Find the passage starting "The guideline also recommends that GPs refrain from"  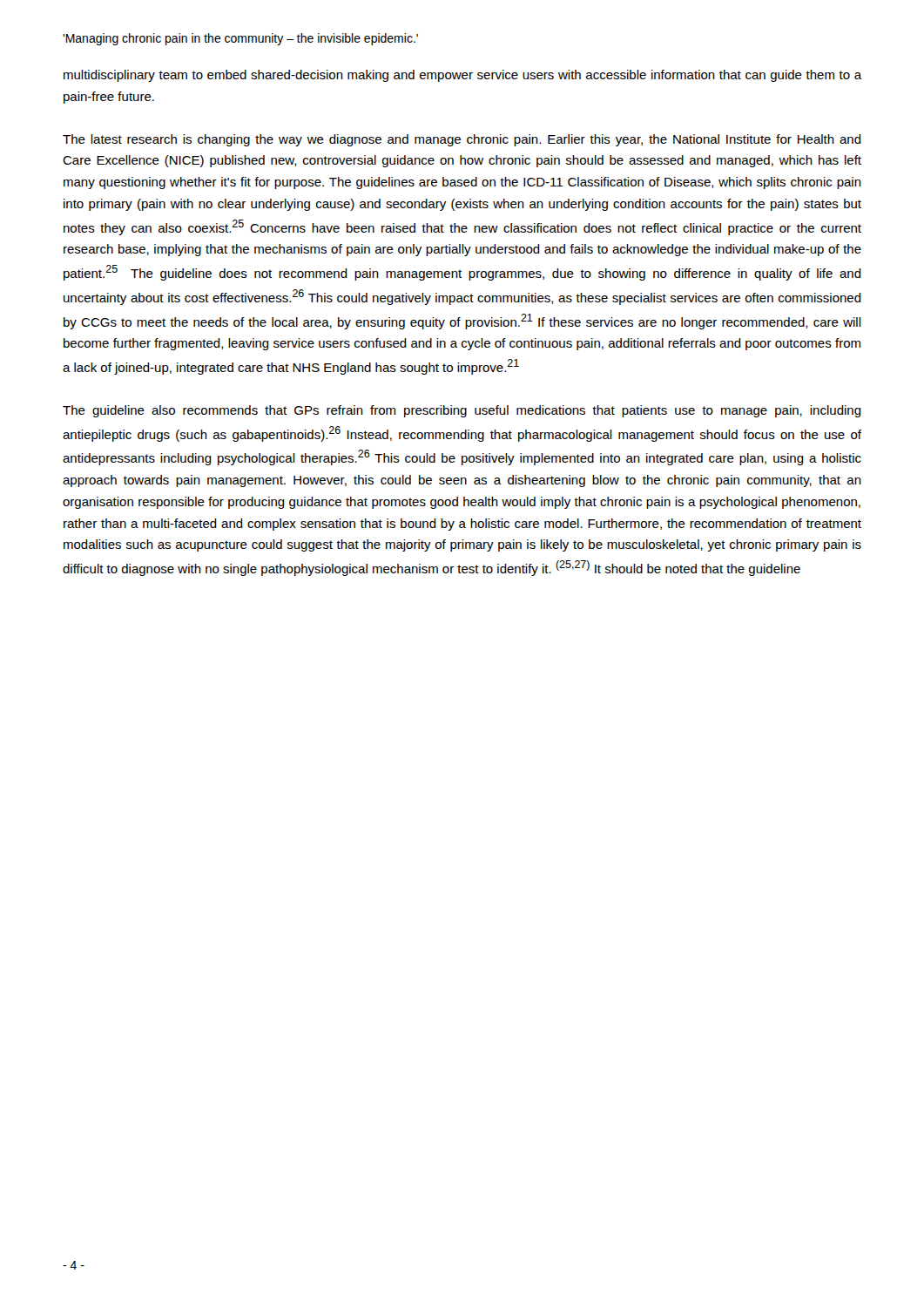tap(462, 489)
